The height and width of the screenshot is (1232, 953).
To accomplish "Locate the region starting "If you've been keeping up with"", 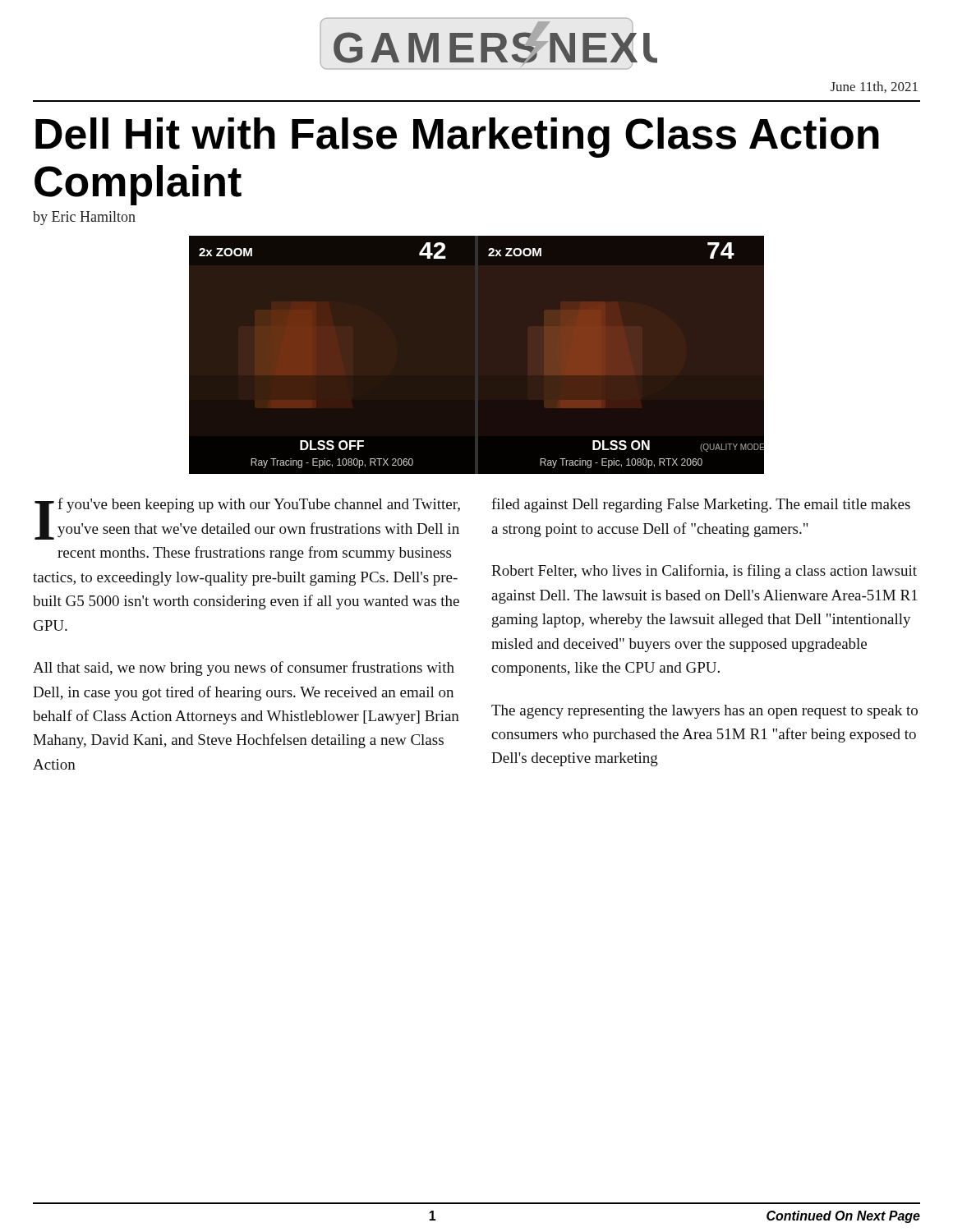I will (x=247, y=563).
